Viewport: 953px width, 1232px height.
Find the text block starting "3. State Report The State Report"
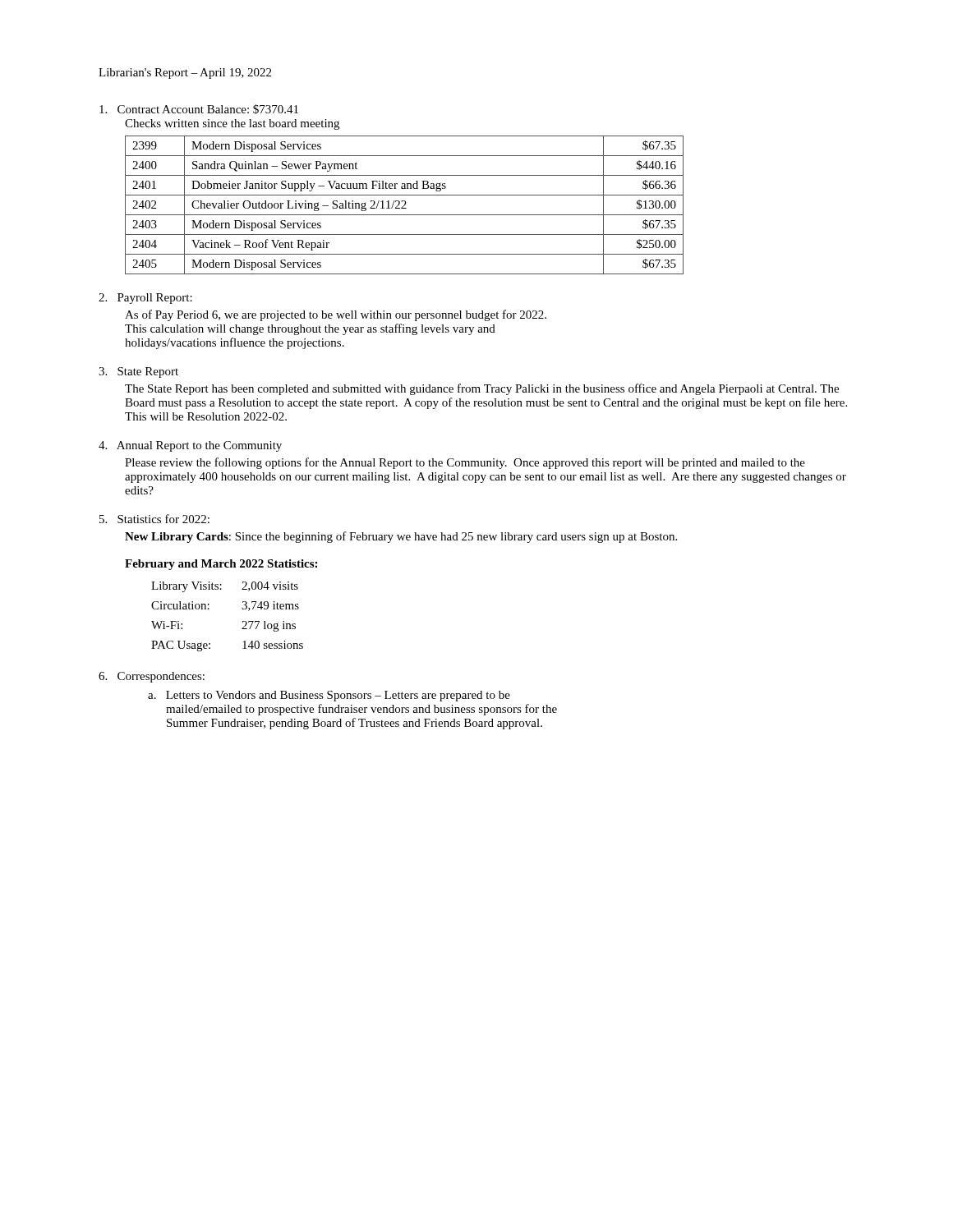(476, 394)
